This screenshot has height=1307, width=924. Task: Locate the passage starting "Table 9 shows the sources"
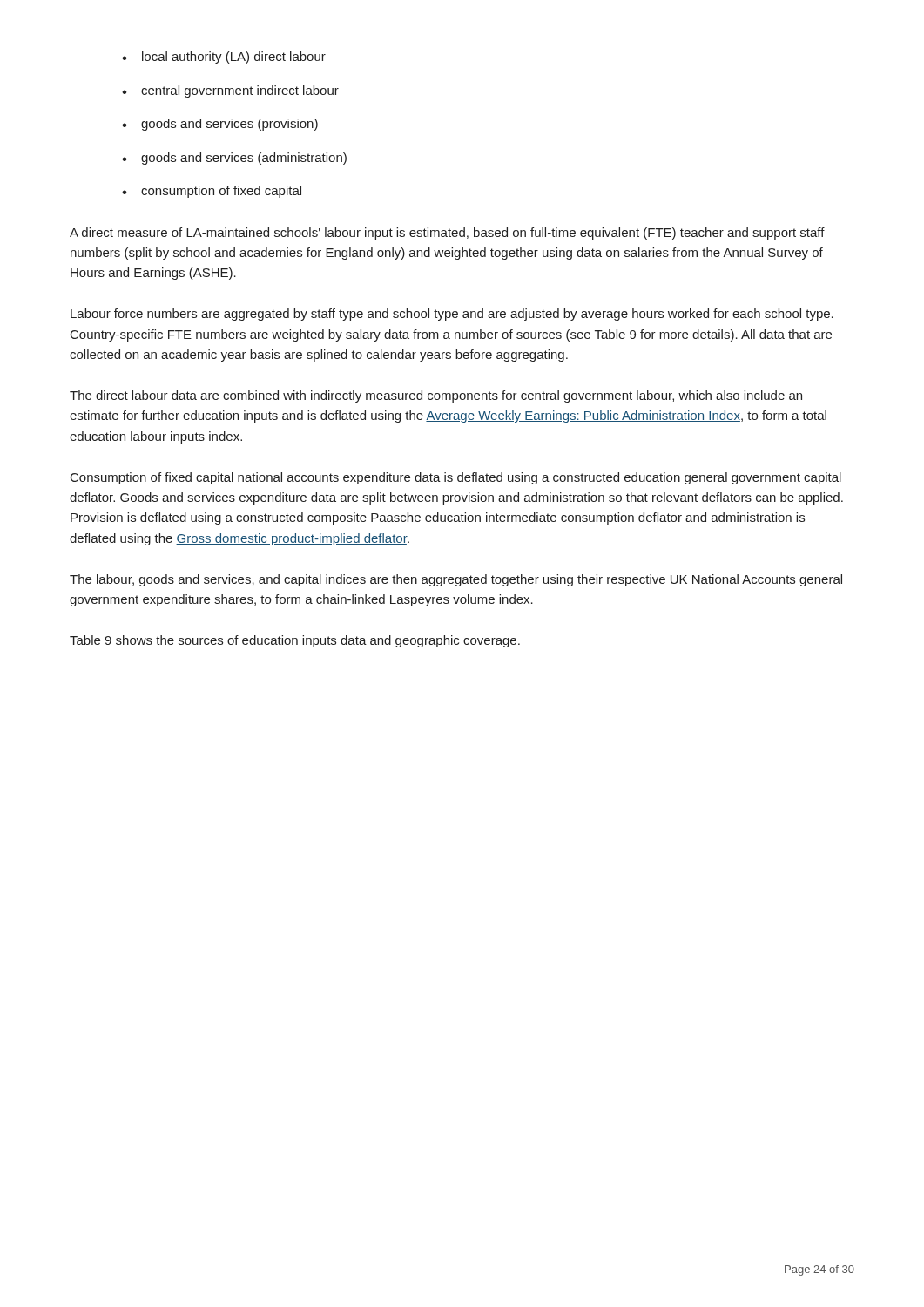[x=295, y=640]
